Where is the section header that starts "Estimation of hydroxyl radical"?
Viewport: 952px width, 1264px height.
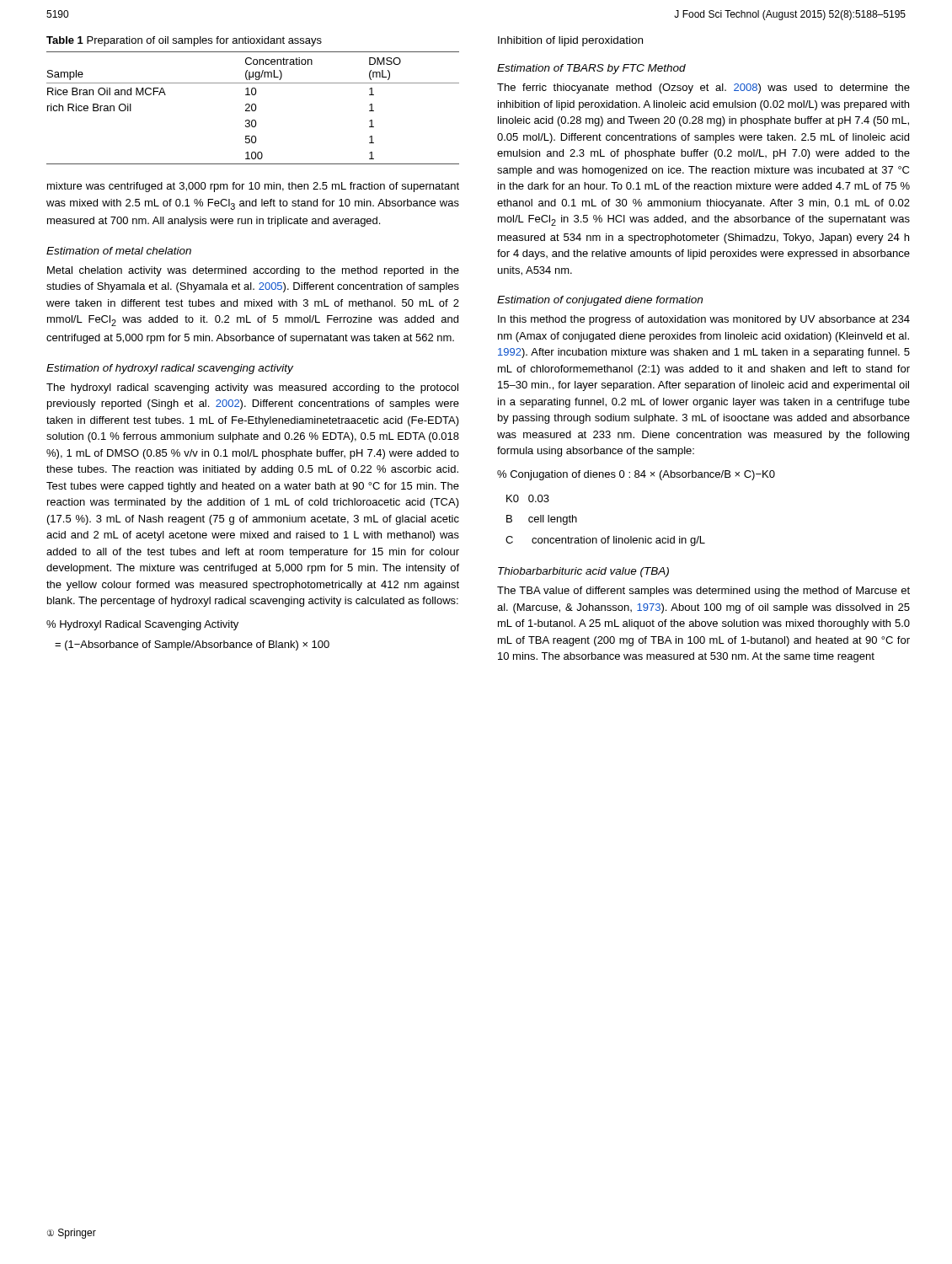170,368
